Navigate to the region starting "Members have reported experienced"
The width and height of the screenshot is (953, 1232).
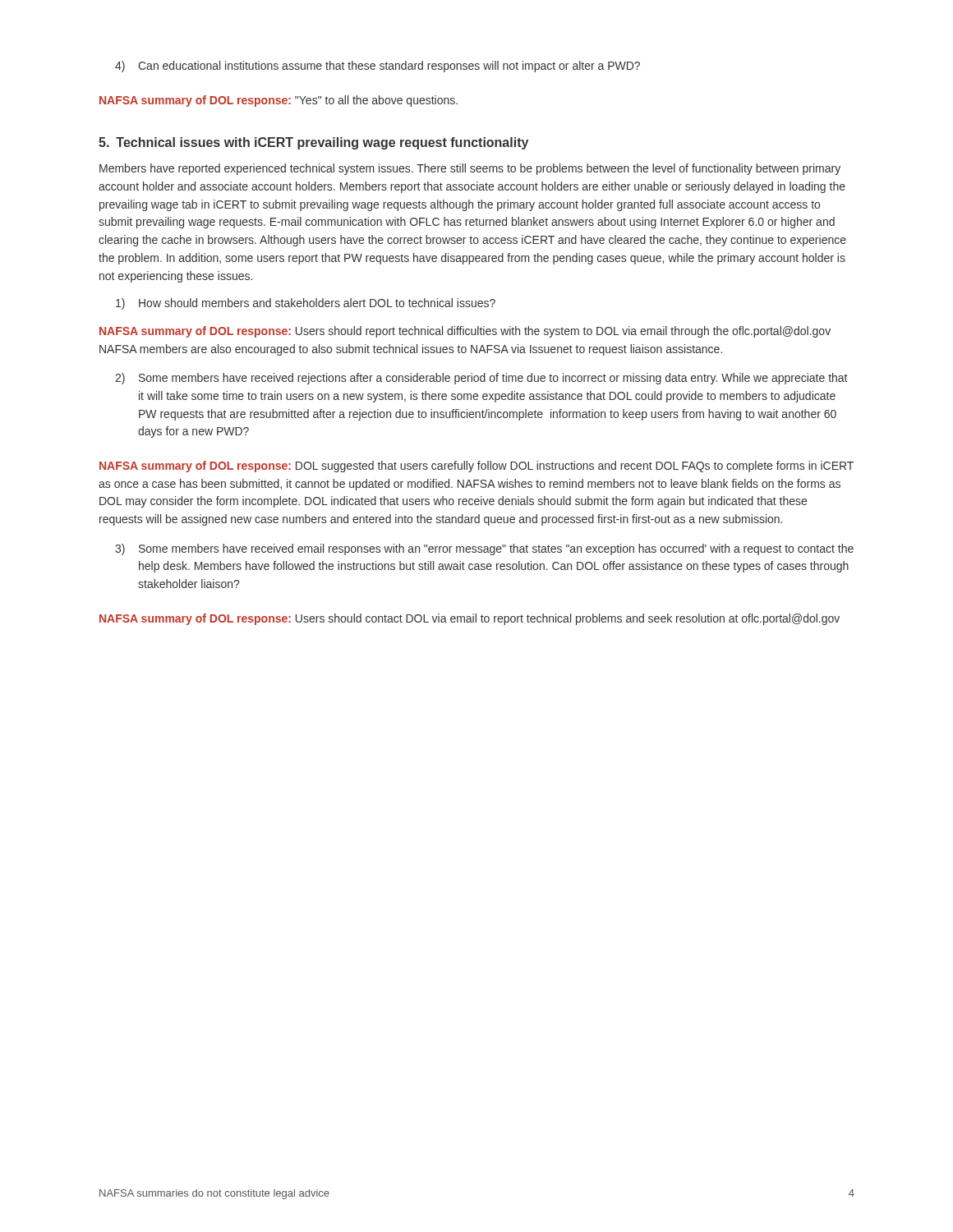(x=472, y=222)
